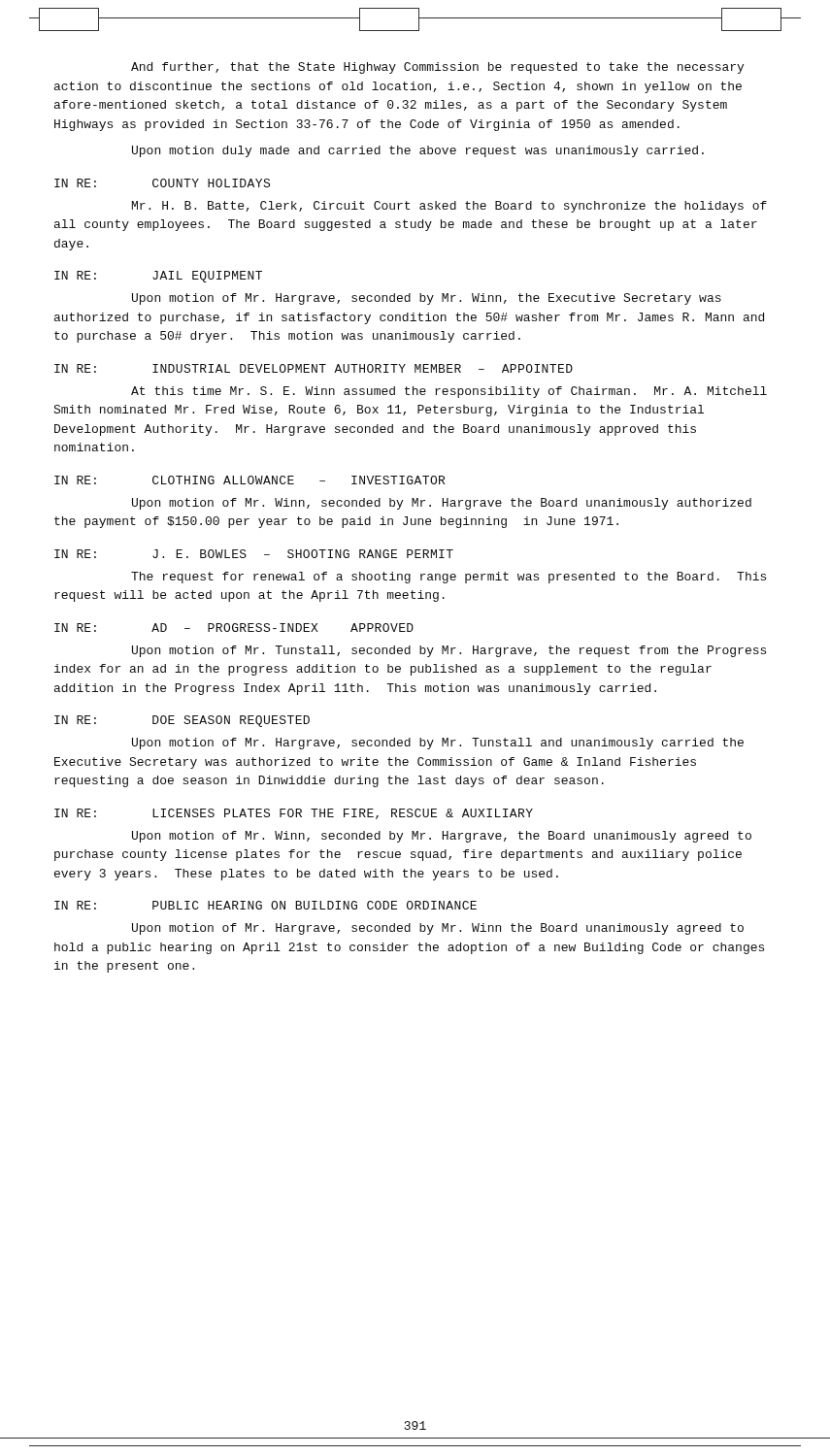Point to the block beginning "At this time"
The image size is (830, 1456).
point(410,420)
